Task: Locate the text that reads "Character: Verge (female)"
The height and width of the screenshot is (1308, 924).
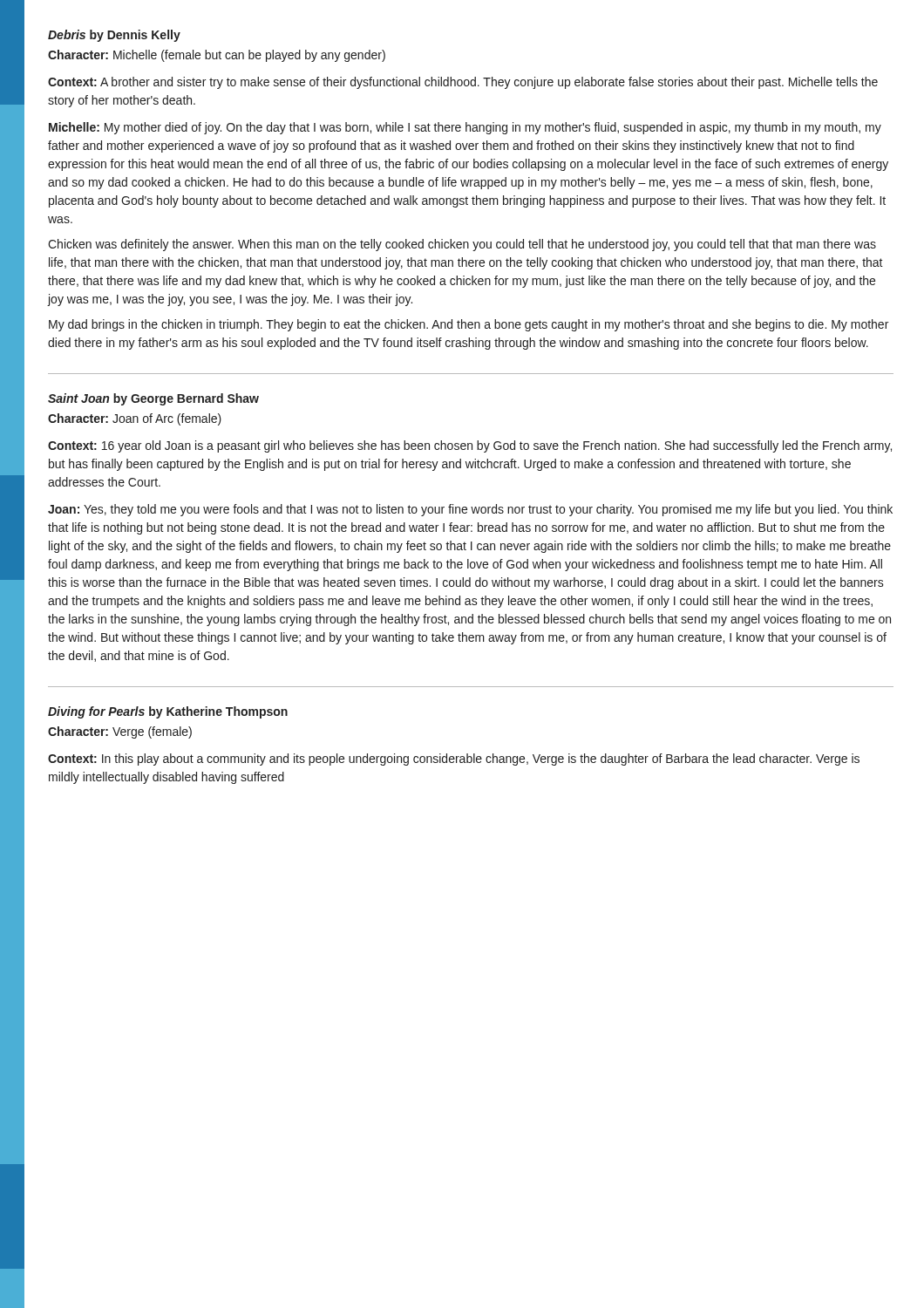Action: 120,732
